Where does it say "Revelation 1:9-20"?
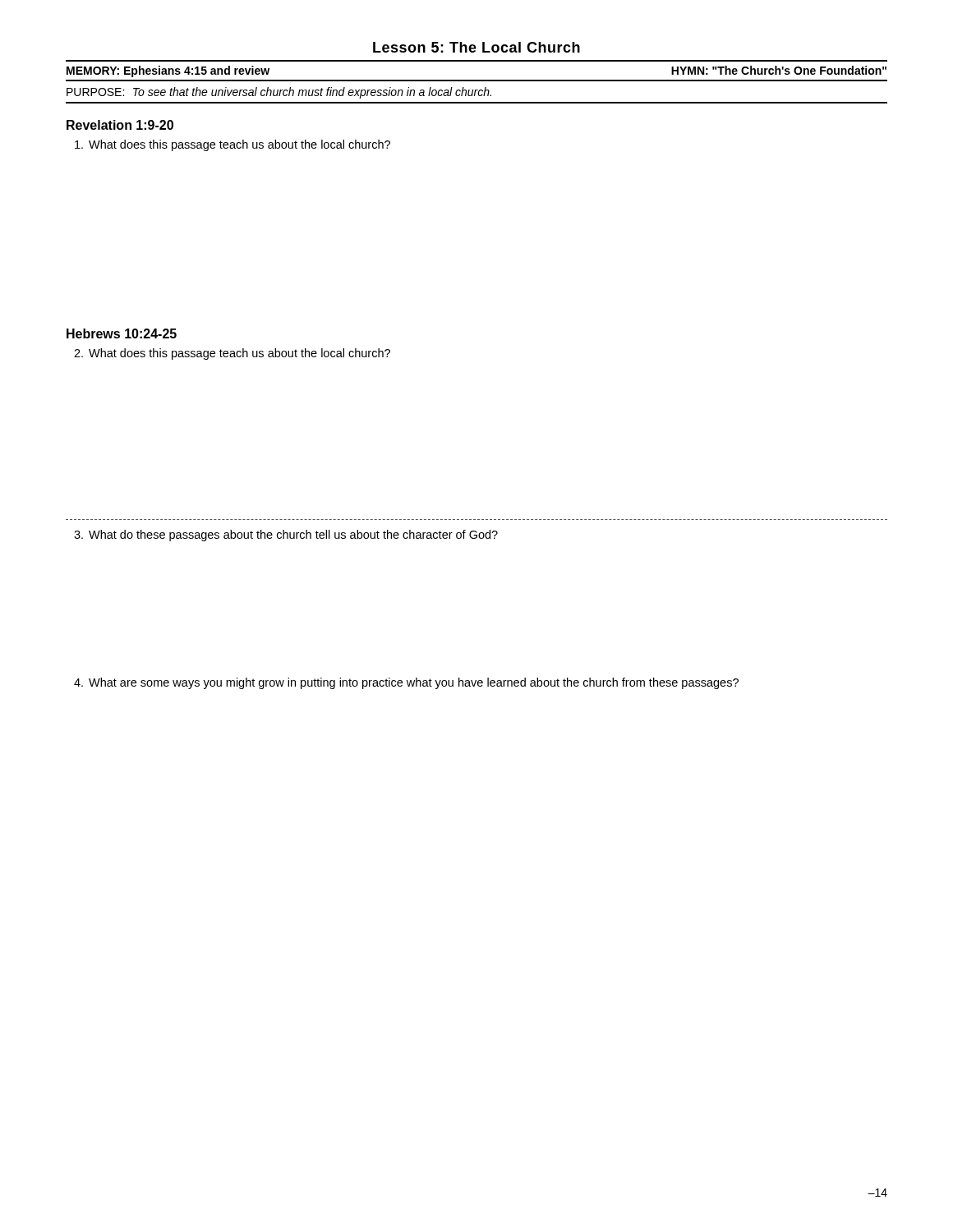This screenshot has width=953, height=1232. [x=120, y=125]
